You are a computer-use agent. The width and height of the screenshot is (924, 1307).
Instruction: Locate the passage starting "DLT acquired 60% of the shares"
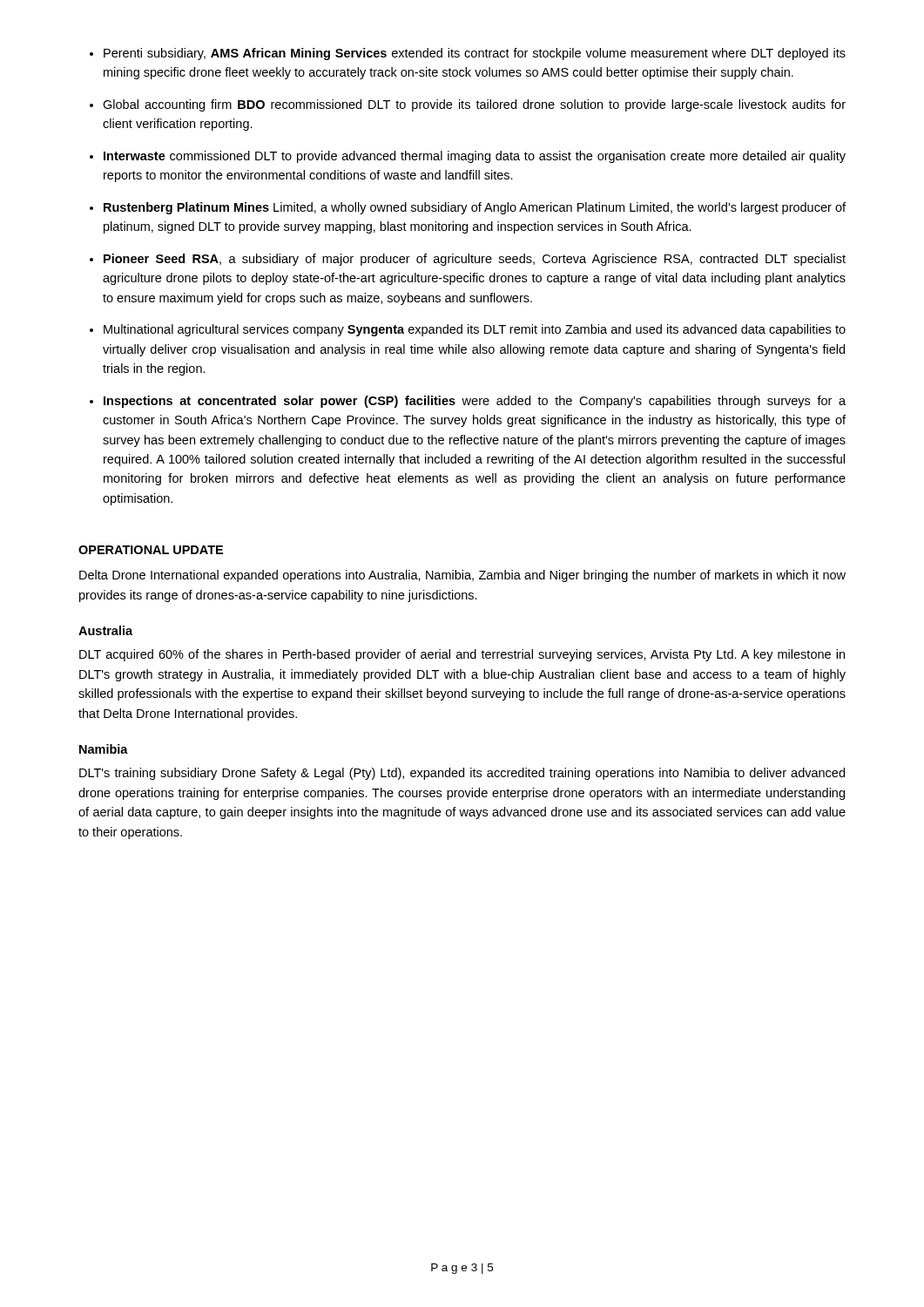(x=462, y=684)
